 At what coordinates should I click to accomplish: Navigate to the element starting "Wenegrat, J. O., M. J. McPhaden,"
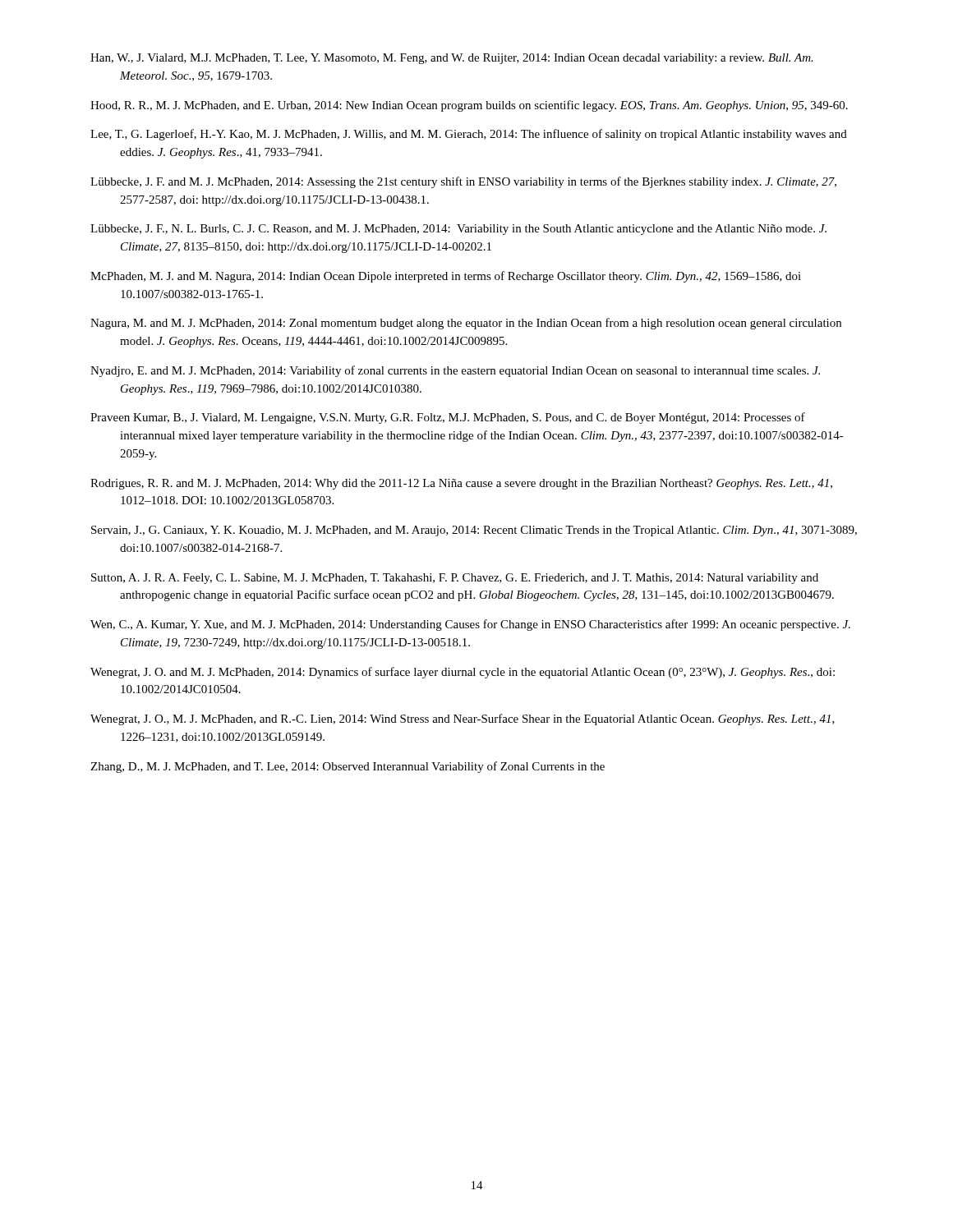pyautogui.click(x=463, y=728)
